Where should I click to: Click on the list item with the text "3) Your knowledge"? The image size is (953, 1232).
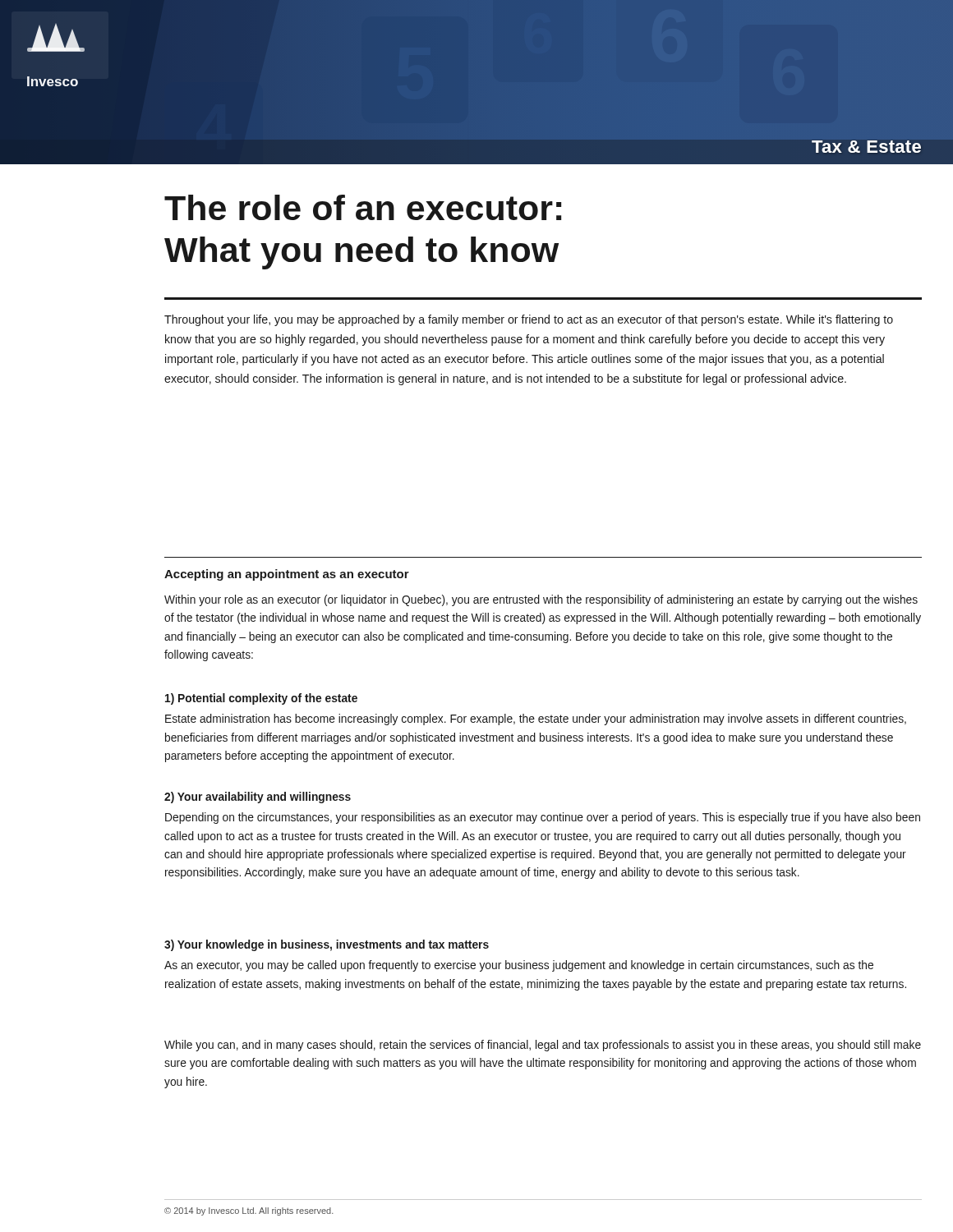click(543, 963)
